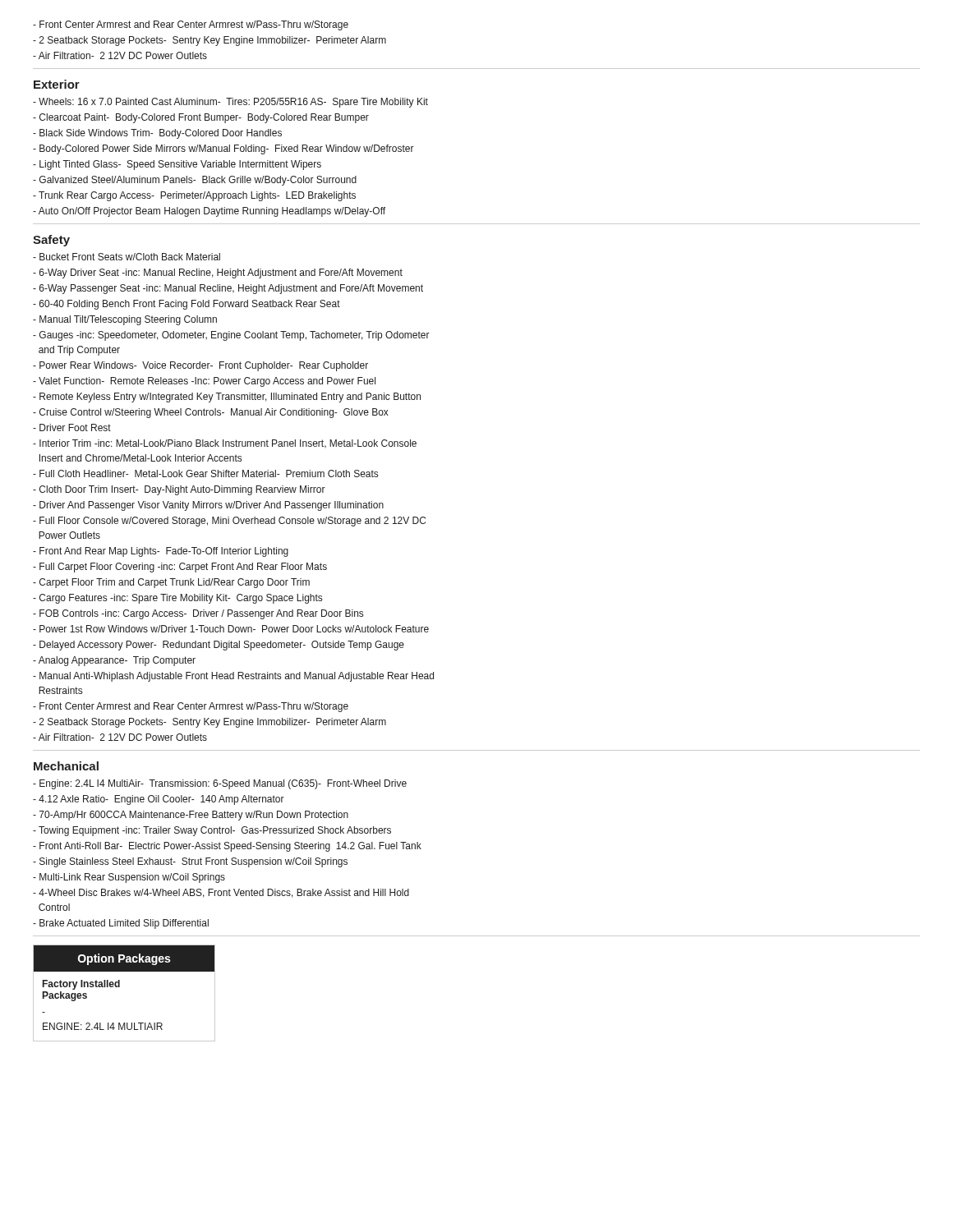The width and height of the screenshot is (953, 1232).
Task: Locate the text block starting "Auto On/Off Projector Beam Halogen Daytime Running Headlamps"
Action: (209, 211)
